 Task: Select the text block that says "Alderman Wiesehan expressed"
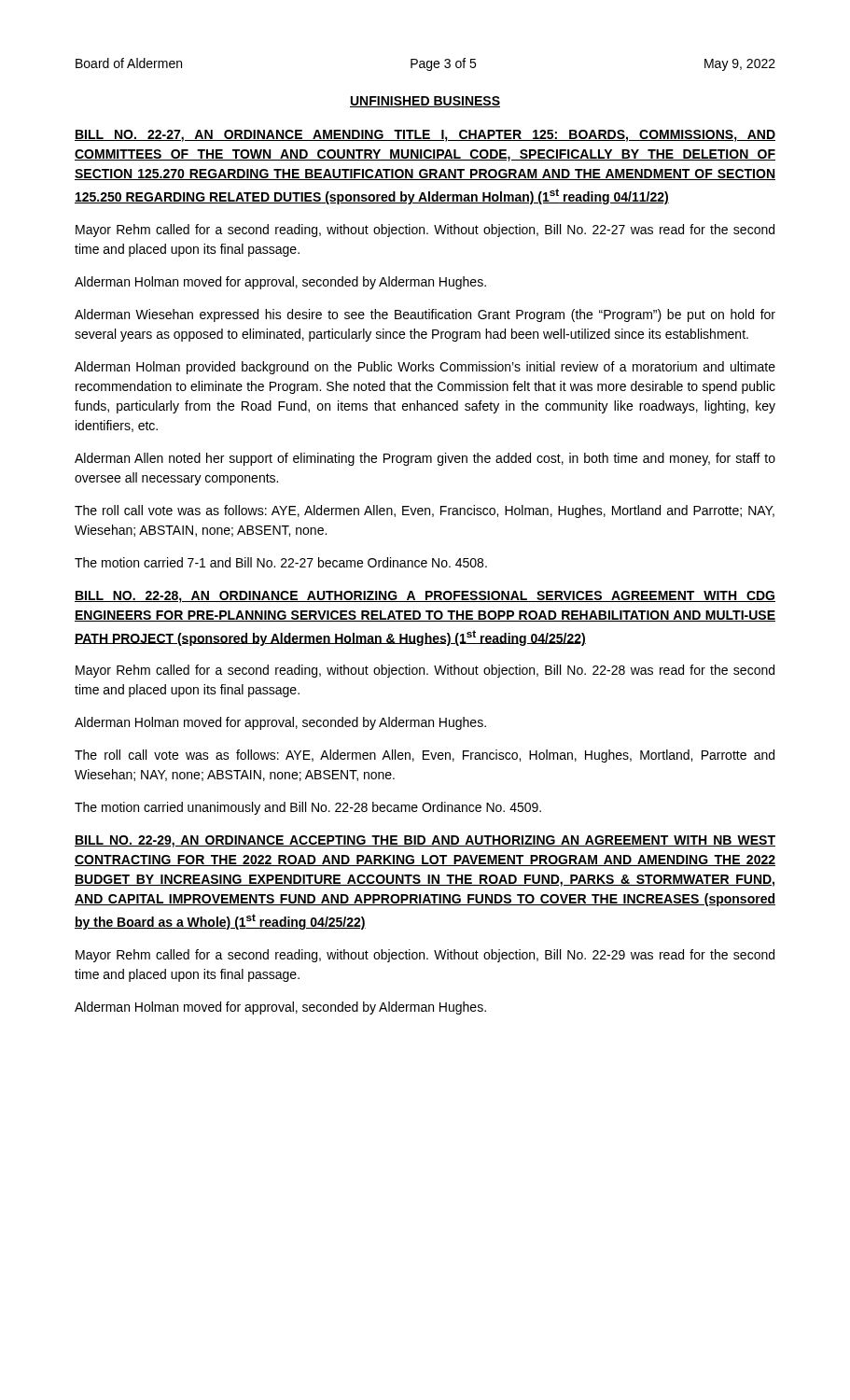point(425,324)
